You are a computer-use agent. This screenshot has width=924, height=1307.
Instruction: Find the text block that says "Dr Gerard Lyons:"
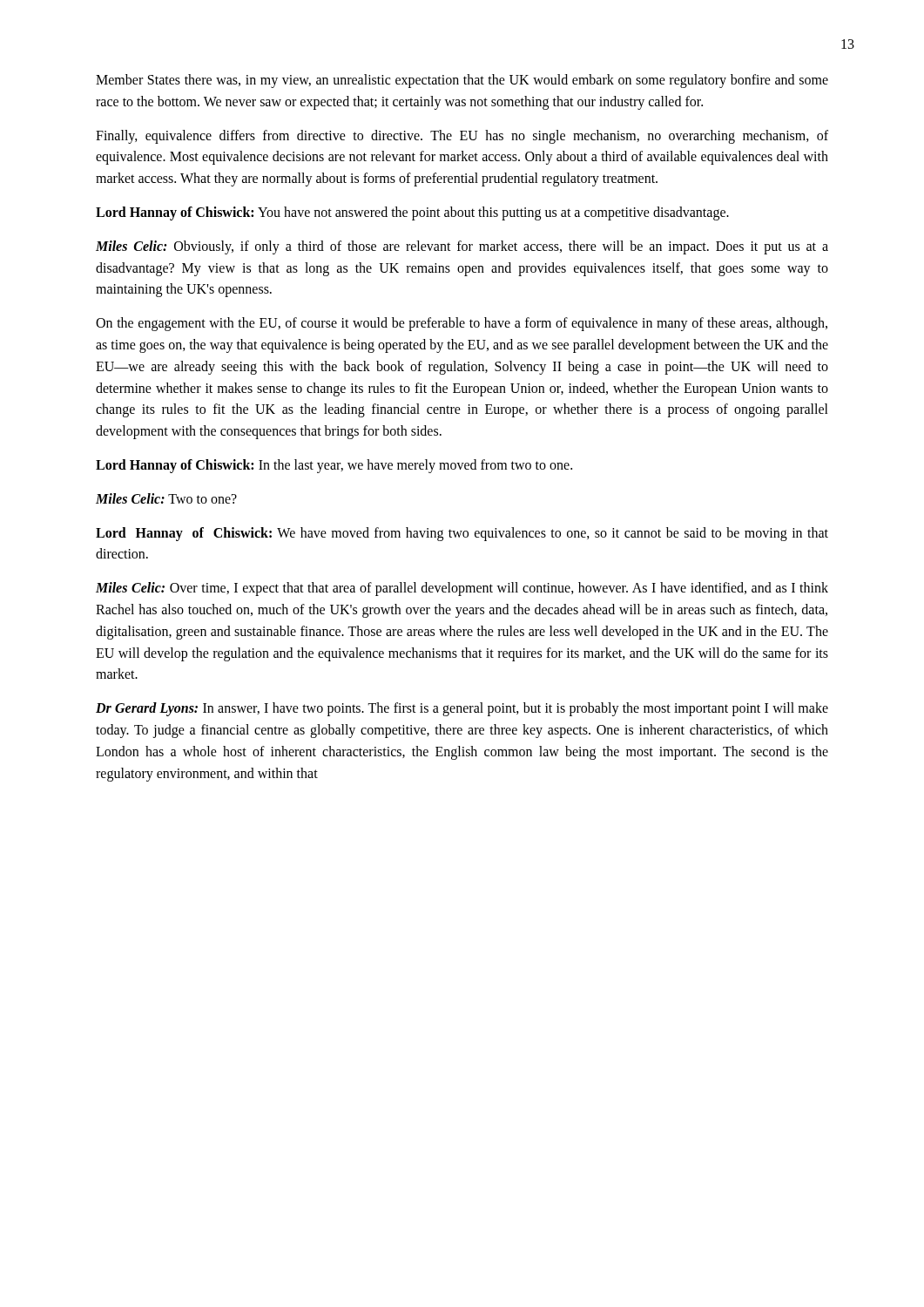[462, 740]
